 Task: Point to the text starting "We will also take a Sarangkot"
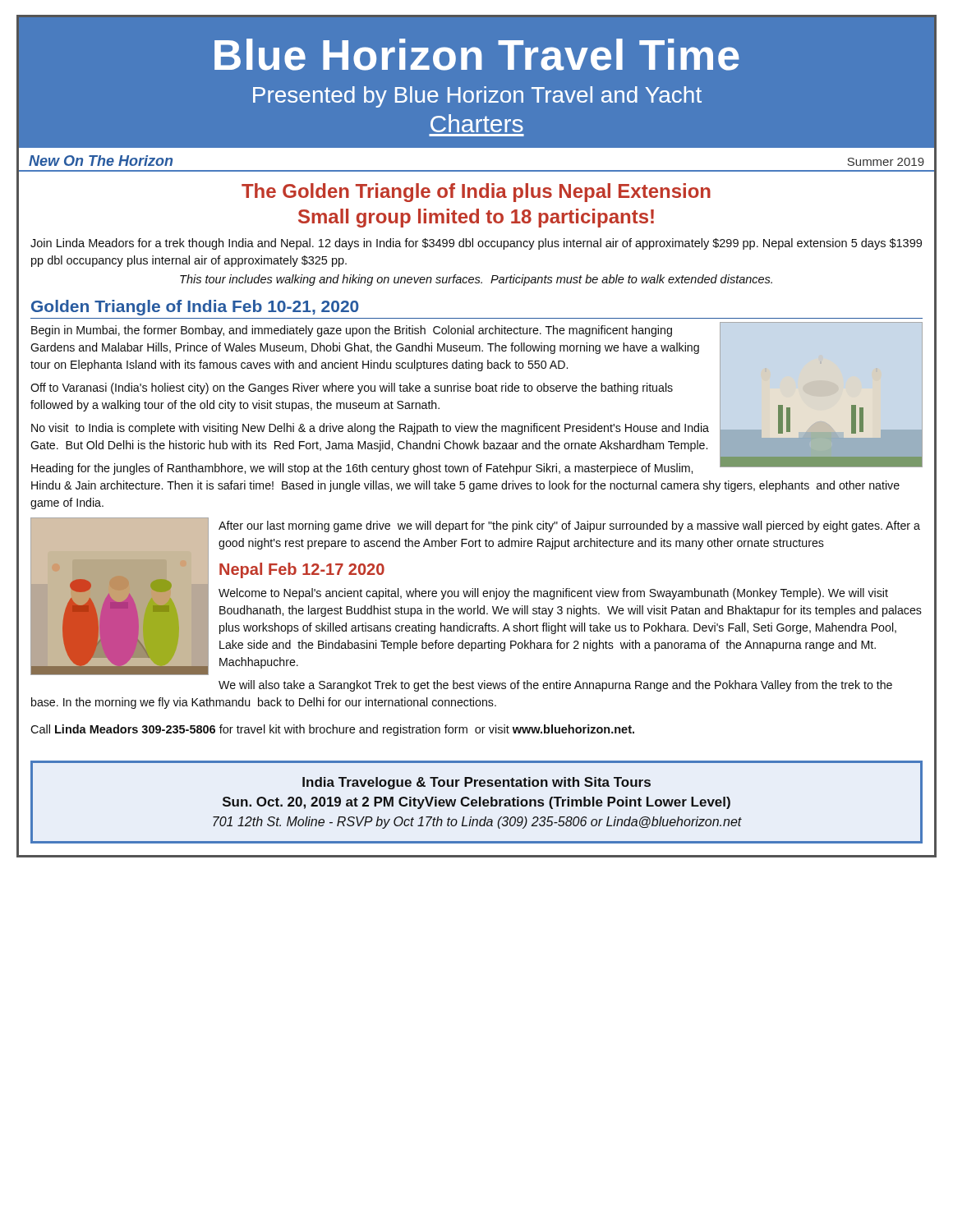tap(461, 694)
